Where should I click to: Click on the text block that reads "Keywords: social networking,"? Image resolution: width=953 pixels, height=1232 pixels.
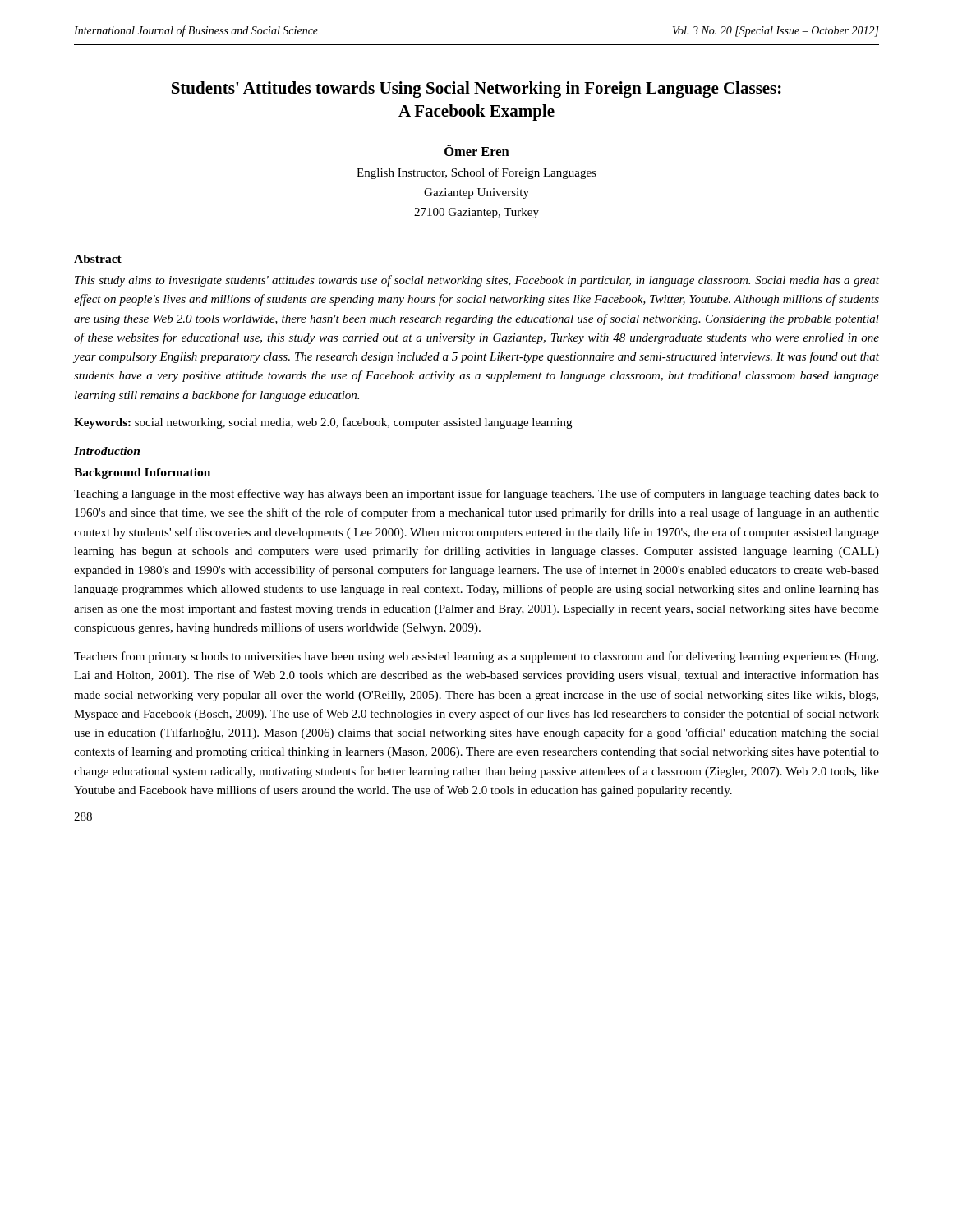pos(323,422)
